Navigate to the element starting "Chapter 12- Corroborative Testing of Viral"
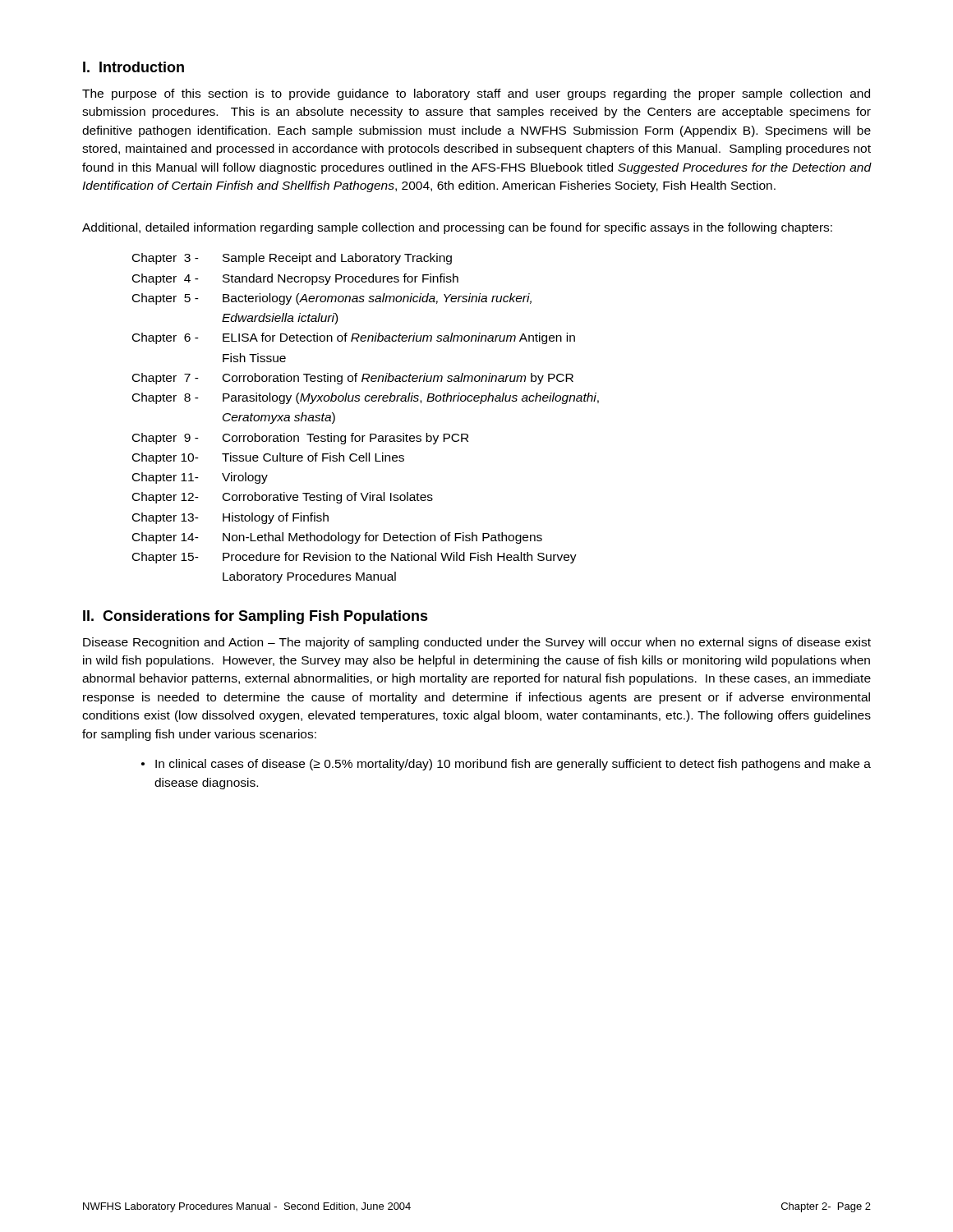The height and width of the screenshot is (1232, 953). click(x=283, y=498)
